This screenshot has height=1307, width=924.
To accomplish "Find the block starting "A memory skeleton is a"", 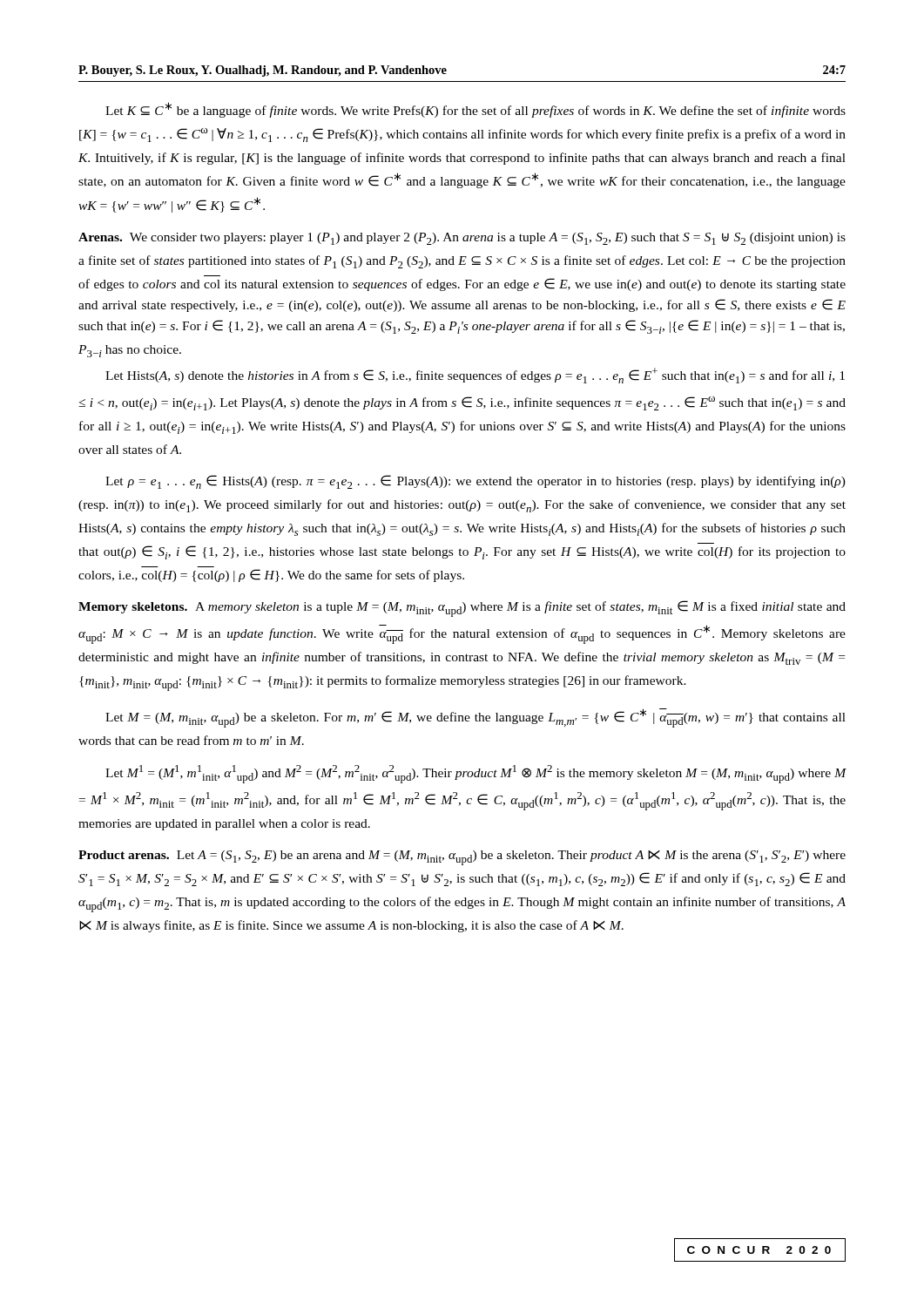I will point(462,643).
